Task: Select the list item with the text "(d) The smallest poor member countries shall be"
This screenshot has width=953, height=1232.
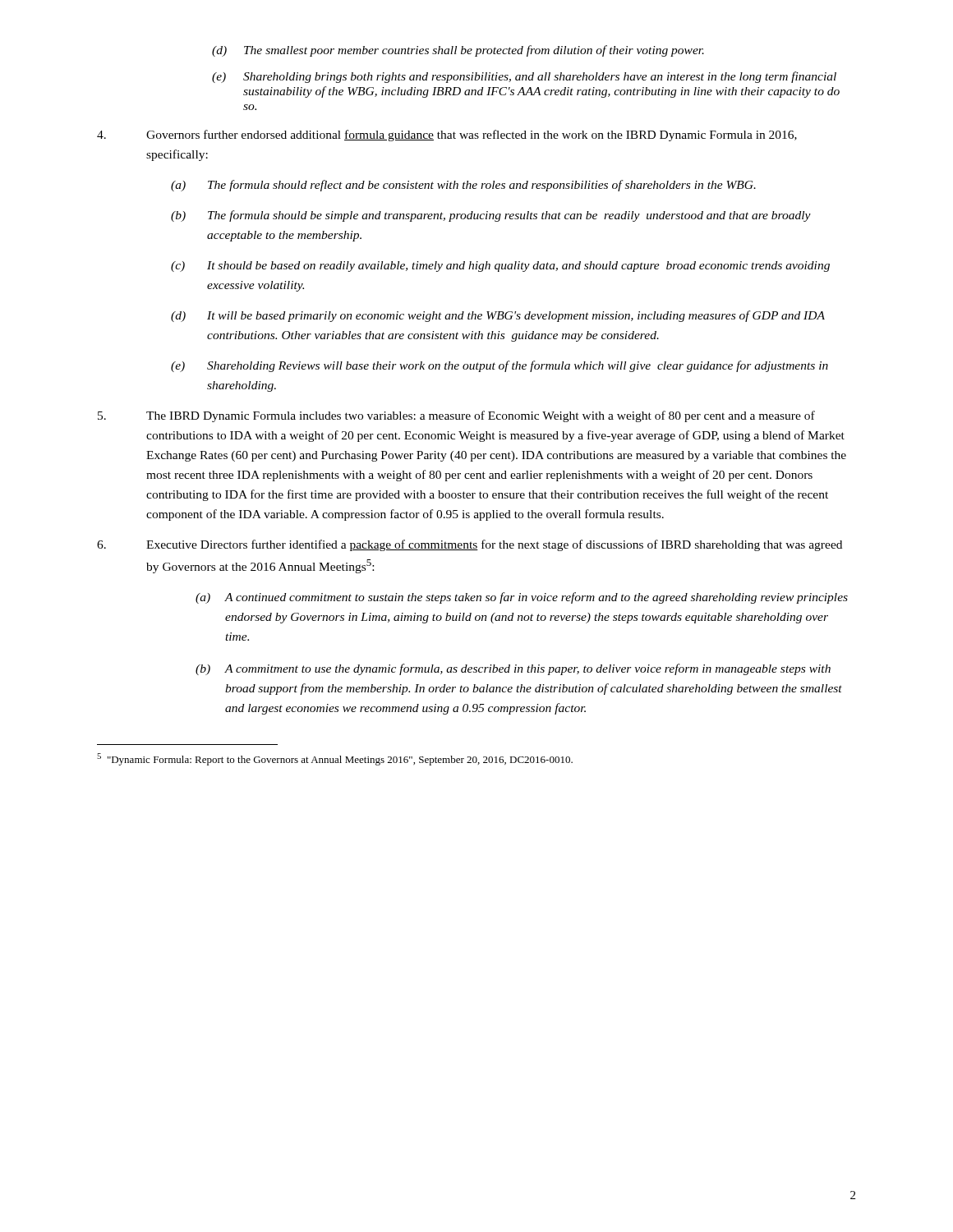Action: 534,50
